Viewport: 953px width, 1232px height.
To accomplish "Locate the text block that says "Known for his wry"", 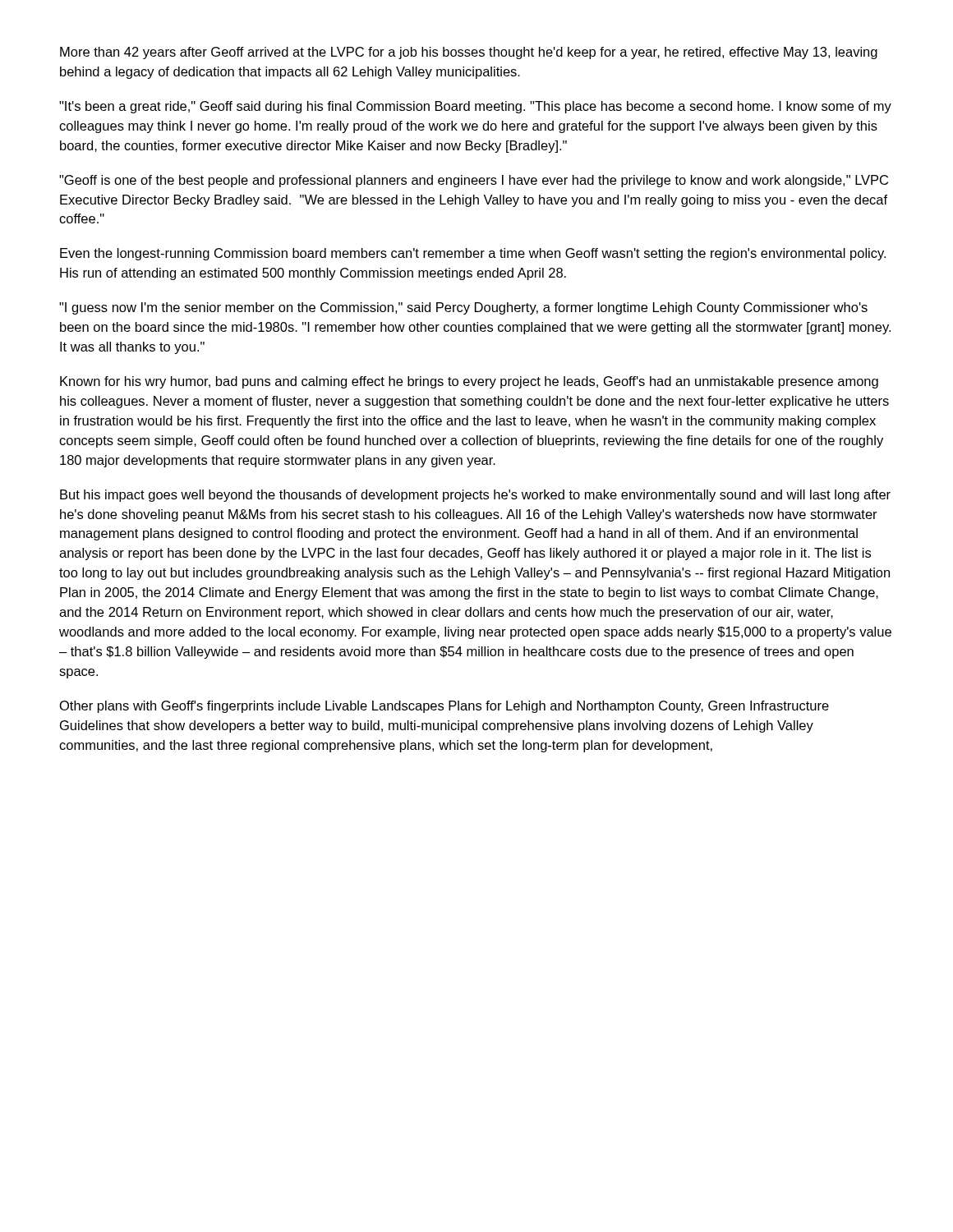I will [474, 420].
